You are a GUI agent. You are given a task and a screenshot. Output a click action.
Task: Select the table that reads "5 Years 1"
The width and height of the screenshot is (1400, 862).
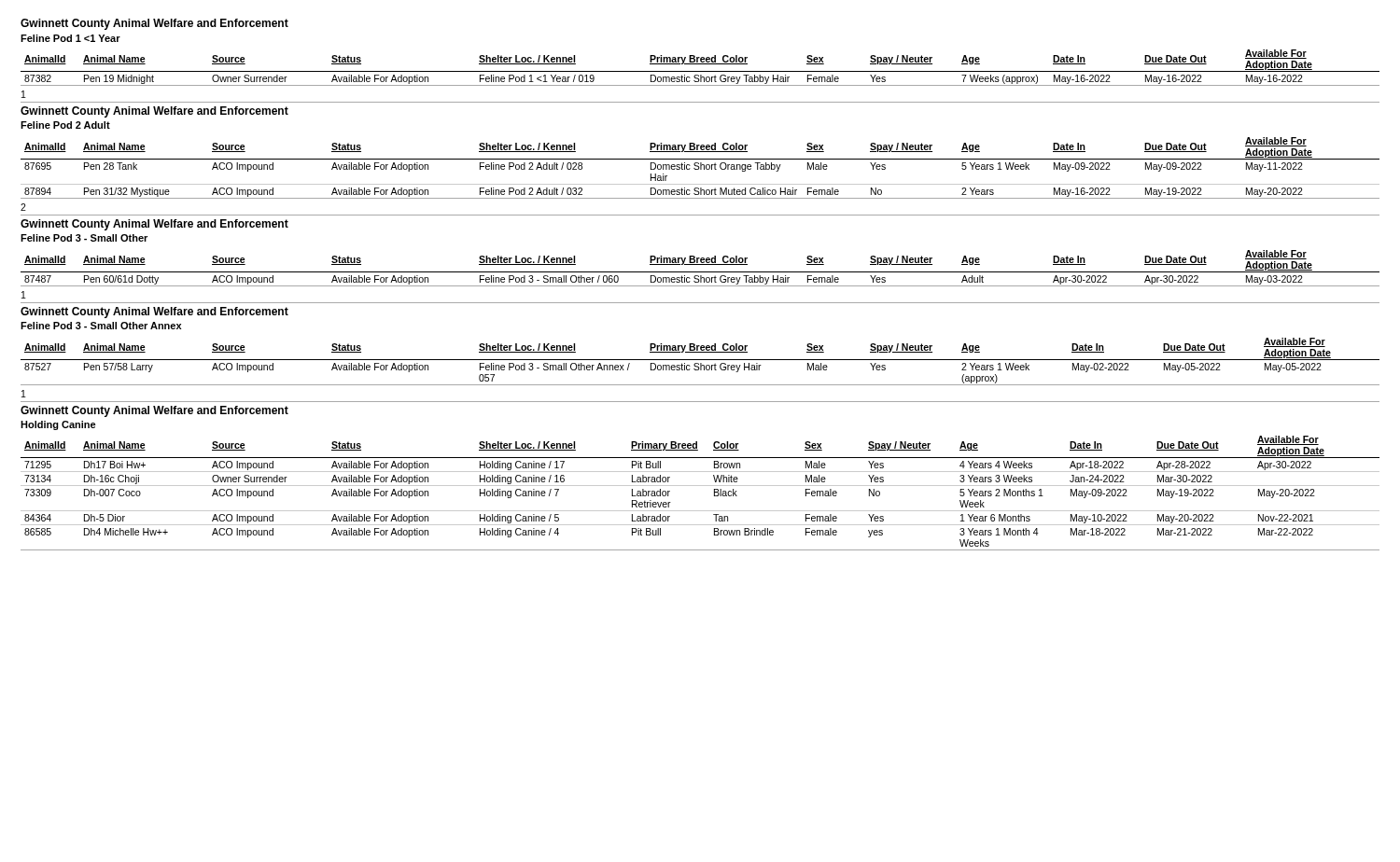click(x=700, y=166)
